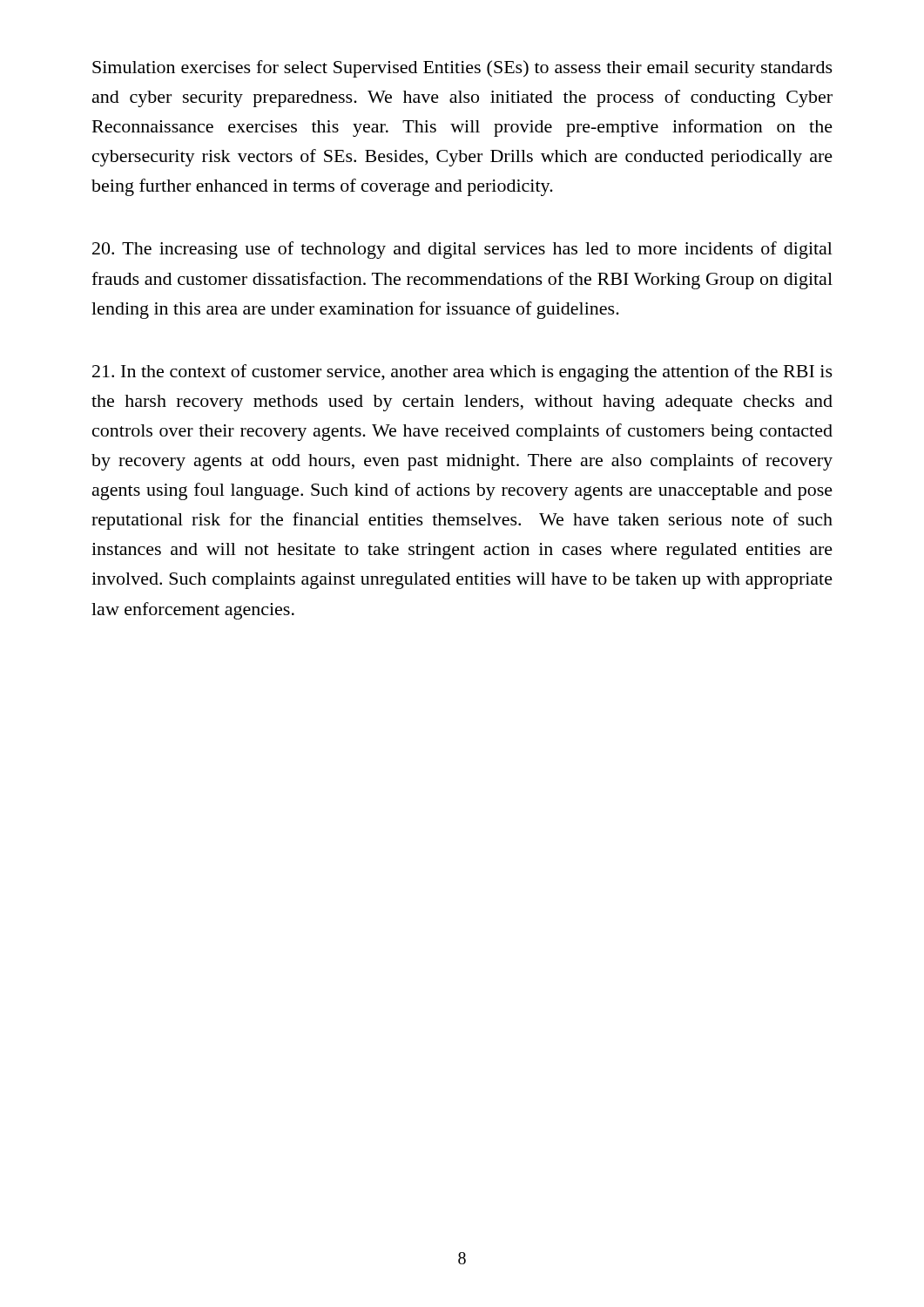Find the block on this page that starts "In the context of customer service, another area"
The width and height of the screenshot is (924, 1307).
click(x=462, y=489)
